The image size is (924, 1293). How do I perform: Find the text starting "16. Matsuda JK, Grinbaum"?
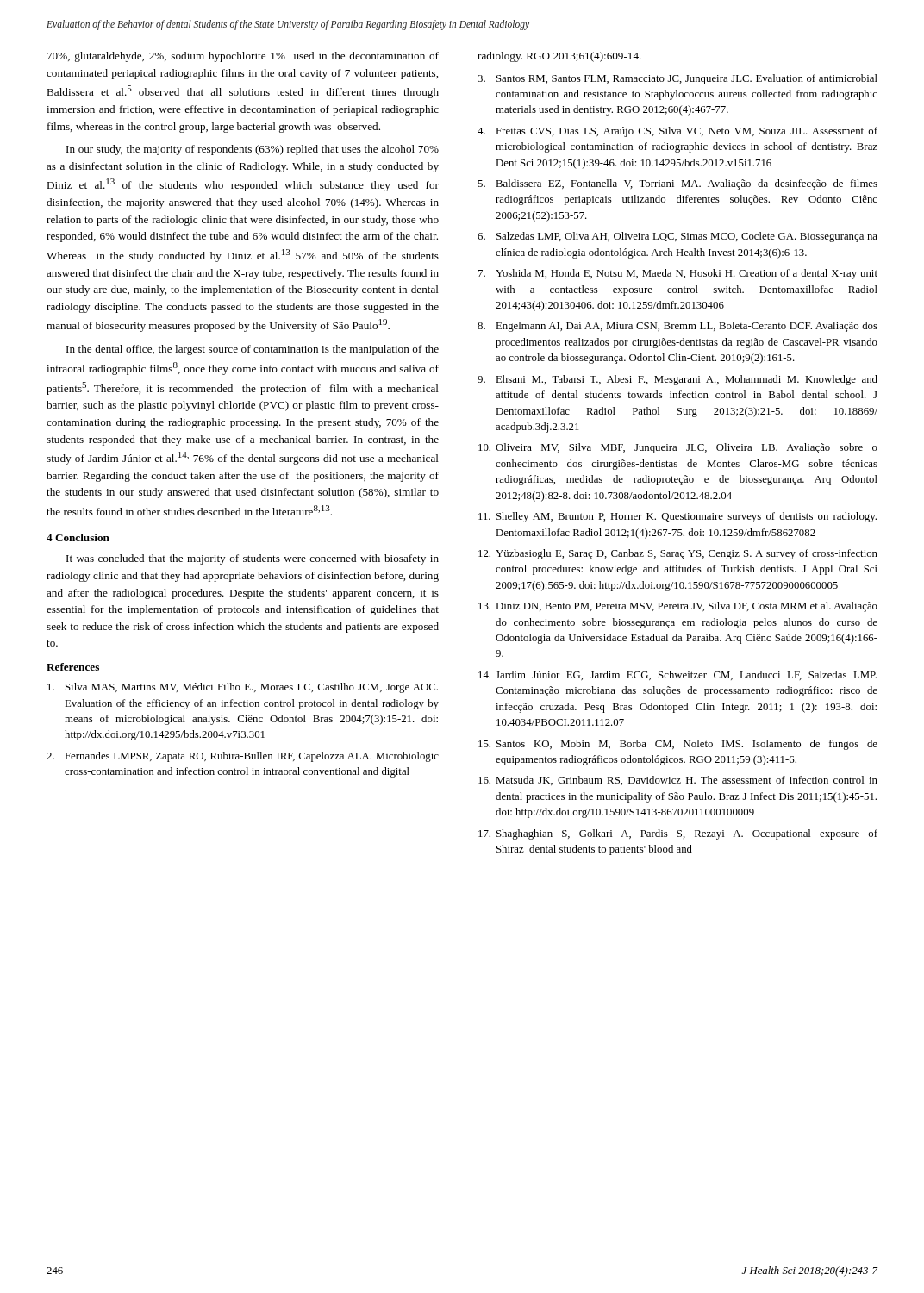677,796
